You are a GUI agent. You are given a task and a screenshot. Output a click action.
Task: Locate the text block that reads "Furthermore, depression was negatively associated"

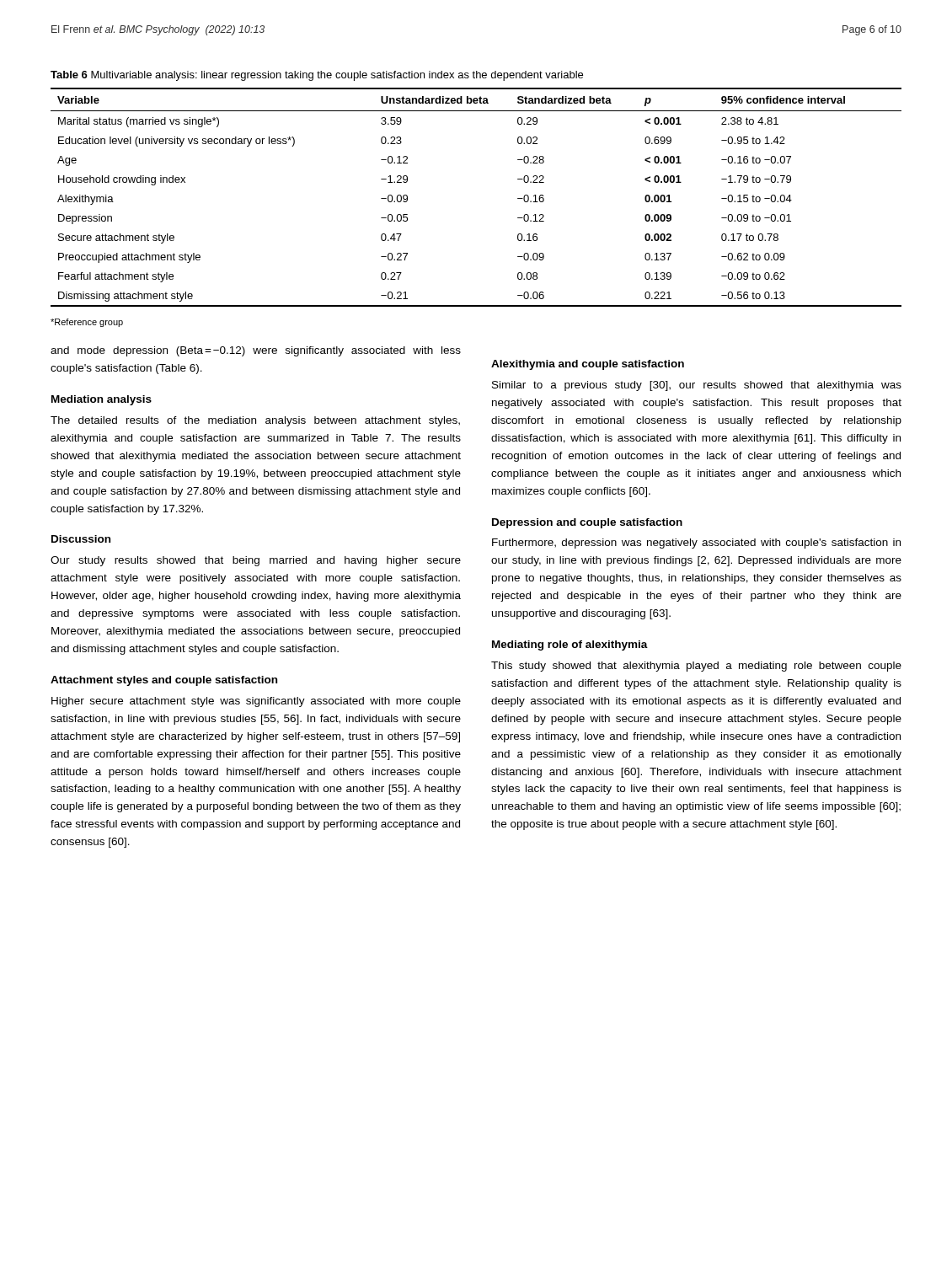click(696, 578)
